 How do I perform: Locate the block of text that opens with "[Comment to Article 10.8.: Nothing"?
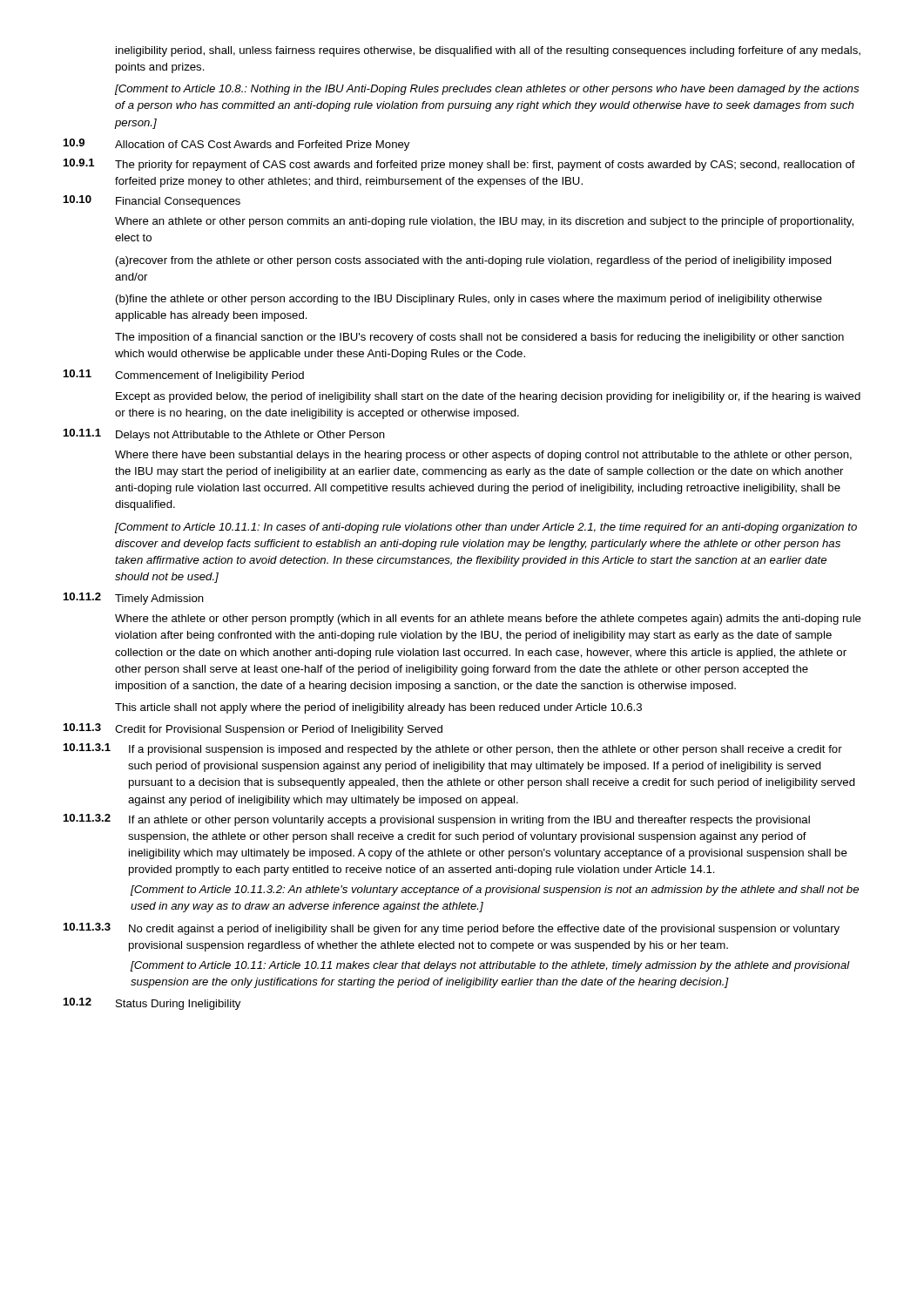pyautogui.click(x=462, y=105)
